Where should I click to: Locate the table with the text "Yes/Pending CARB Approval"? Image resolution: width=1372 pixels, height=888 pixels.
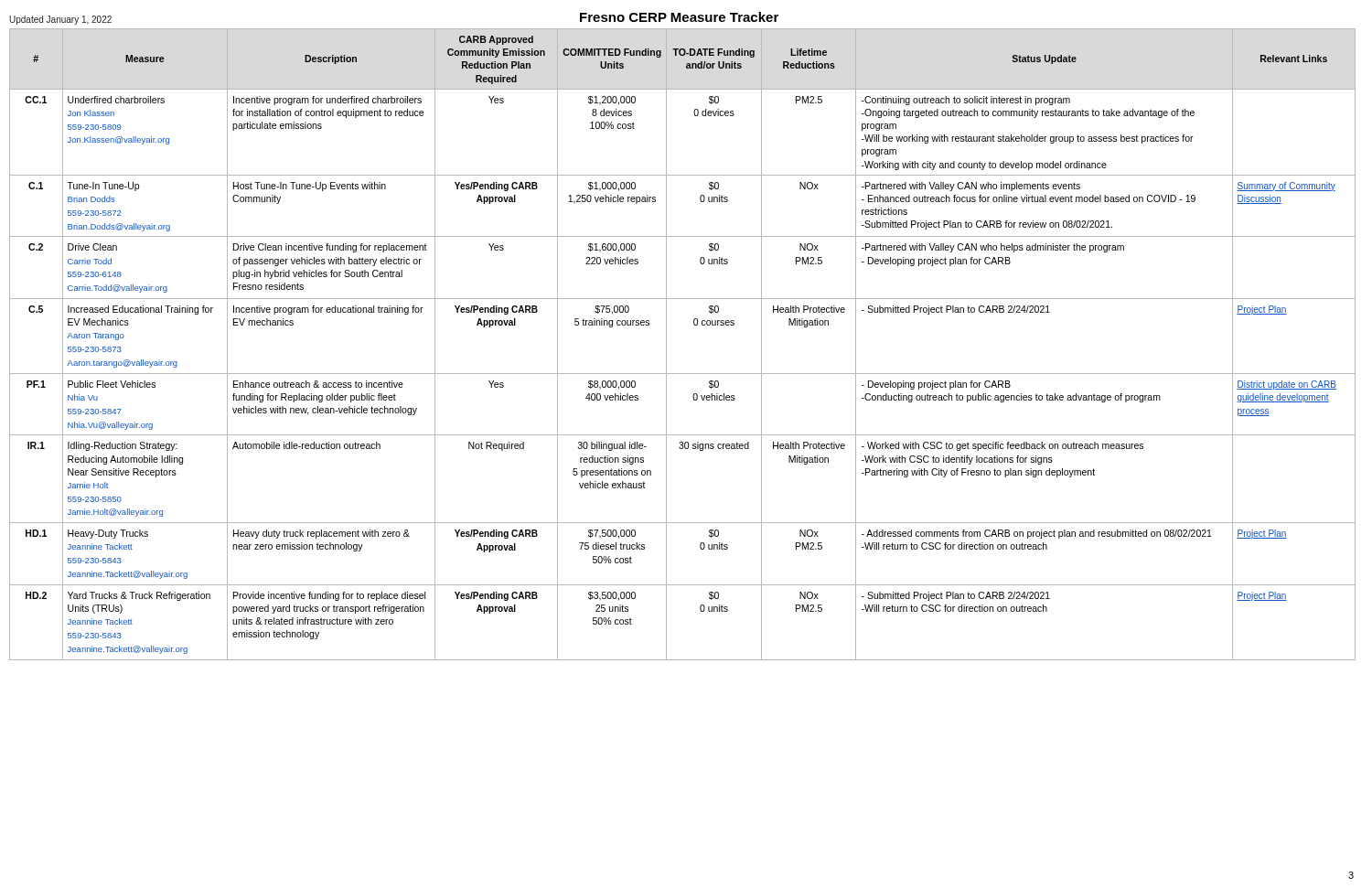click(x=682, y=344)
